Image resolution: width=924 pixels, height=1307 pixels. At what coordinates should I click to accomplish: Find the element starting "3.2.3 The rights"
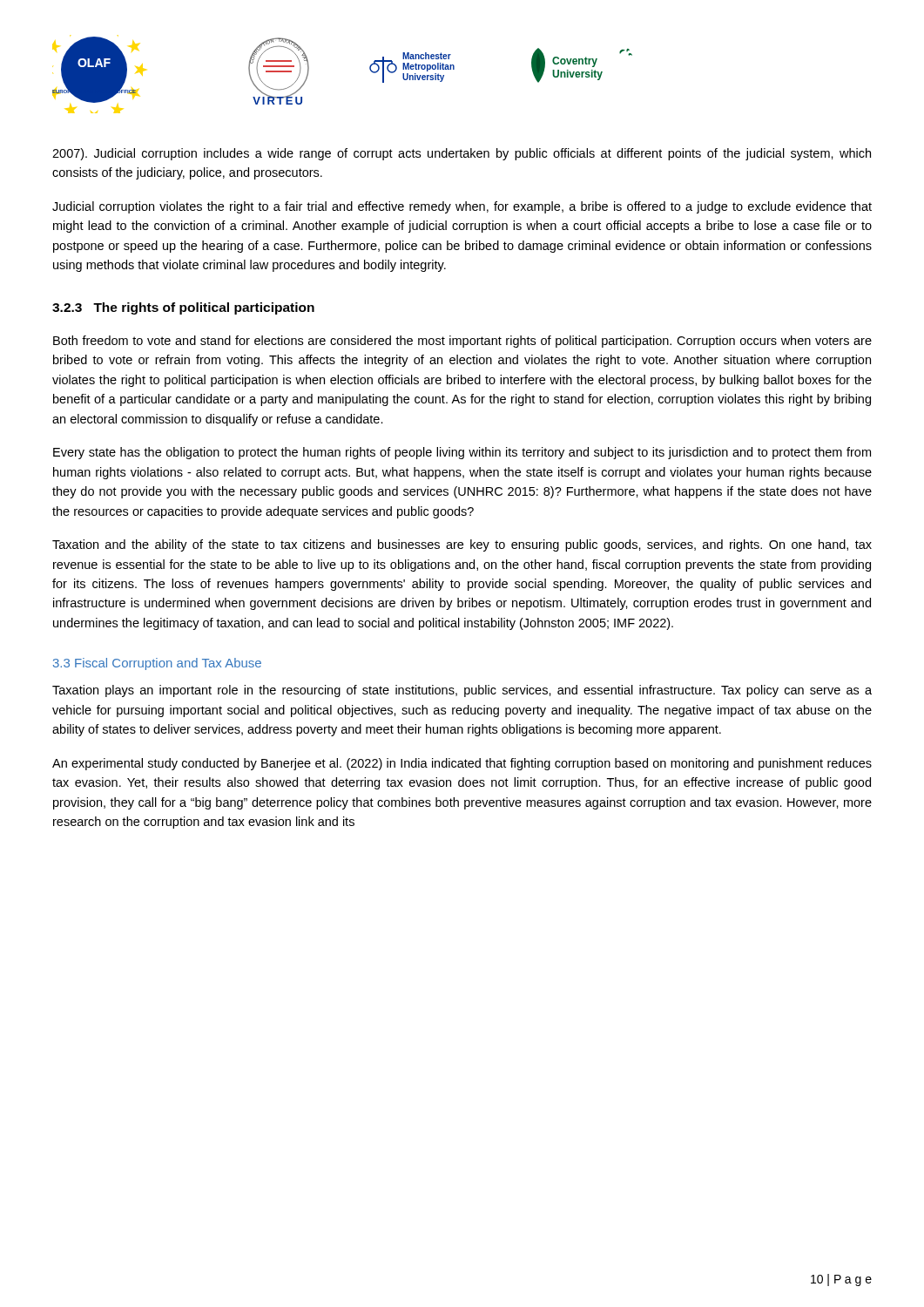(x=184, y=307)
